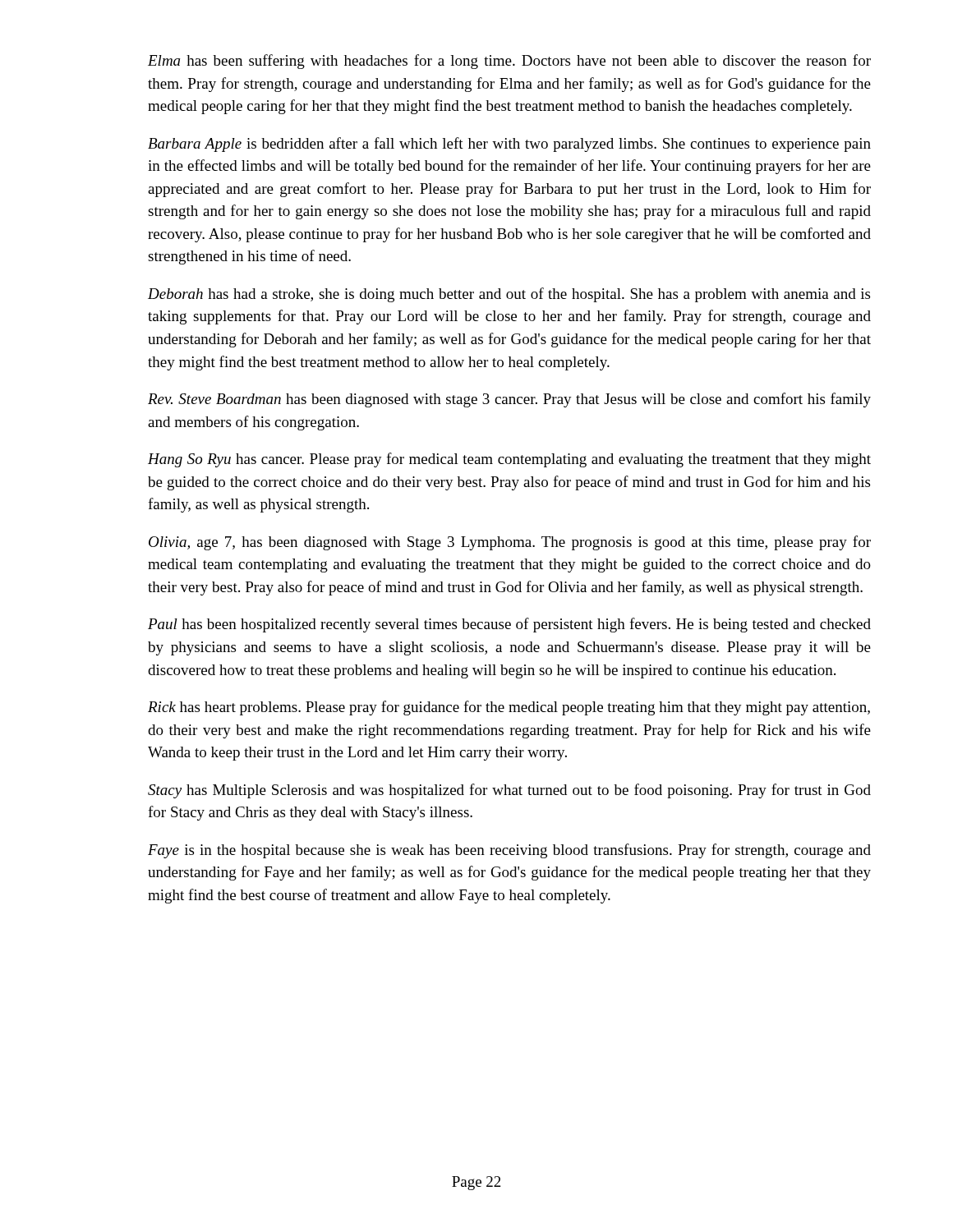This screenshot has width=953, height=1232.
Task: Where is the passage that starts "Rev. Steve Boardman has"?
Action: [476, 410]
